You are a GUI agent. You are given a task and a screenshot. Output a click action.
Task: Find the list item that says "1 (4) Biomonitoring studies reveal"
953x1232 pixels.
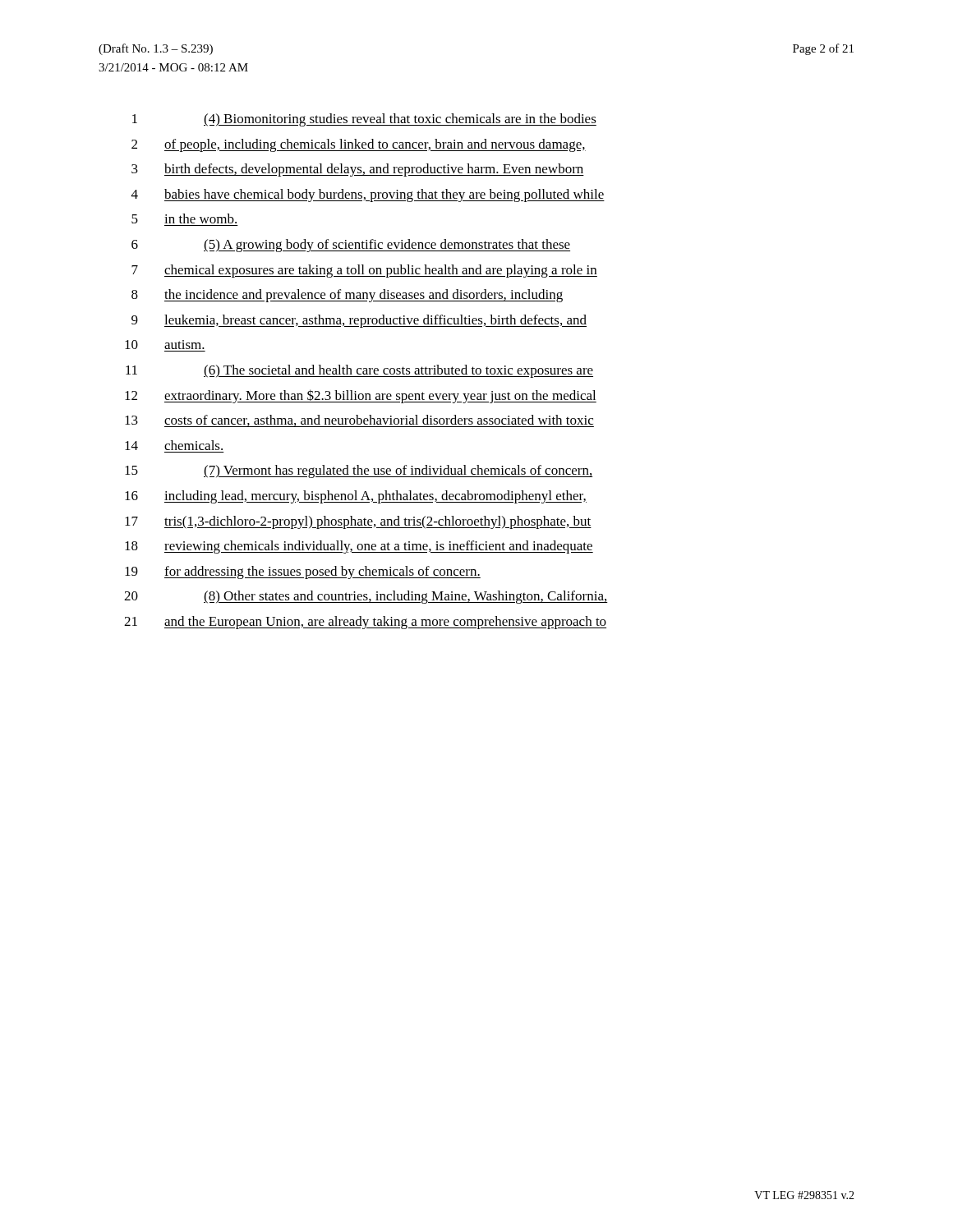pos(476,119)
